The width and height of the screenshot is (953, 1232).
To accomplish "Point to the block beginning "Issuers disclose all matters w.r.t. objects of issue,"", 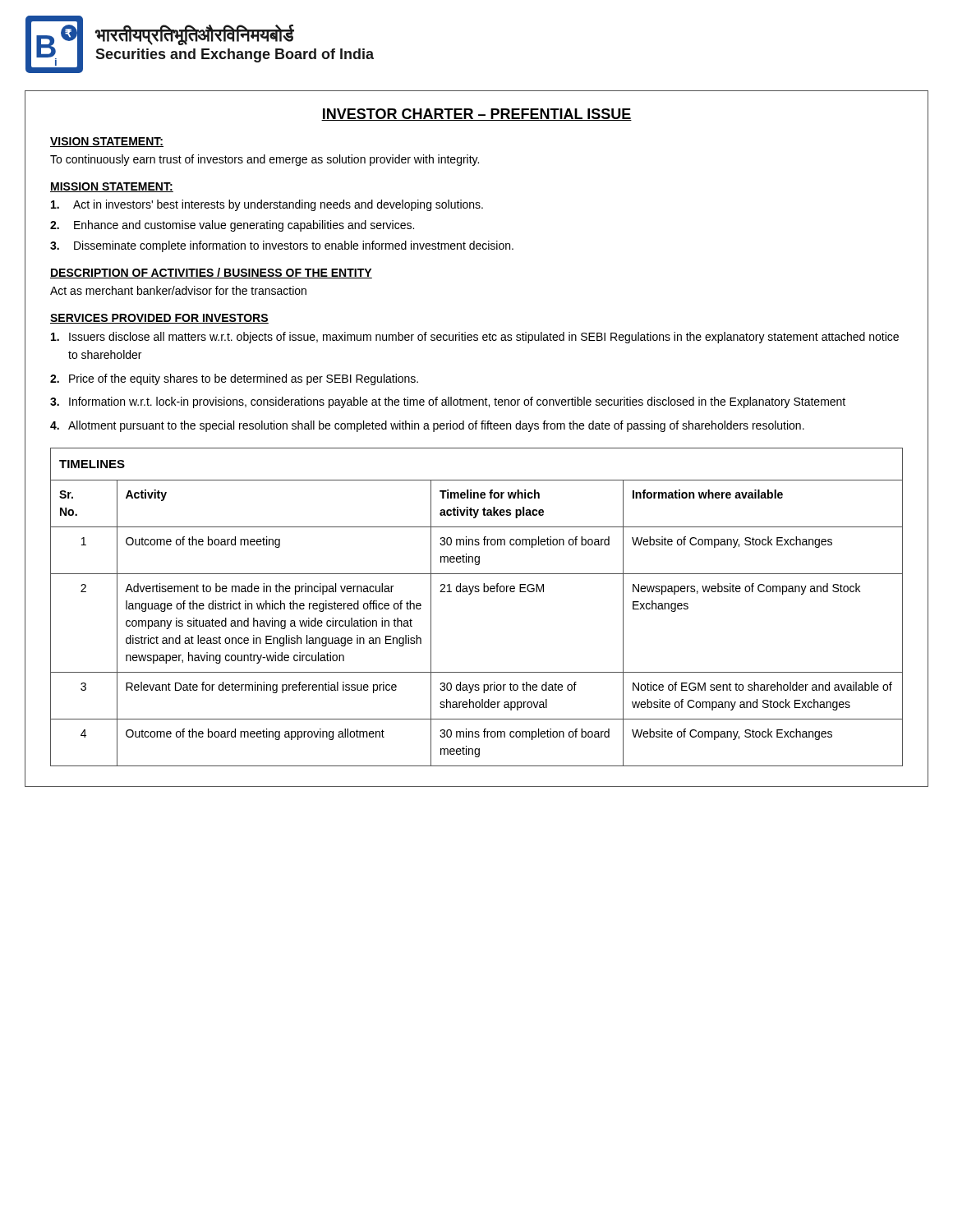I will 476,346.
